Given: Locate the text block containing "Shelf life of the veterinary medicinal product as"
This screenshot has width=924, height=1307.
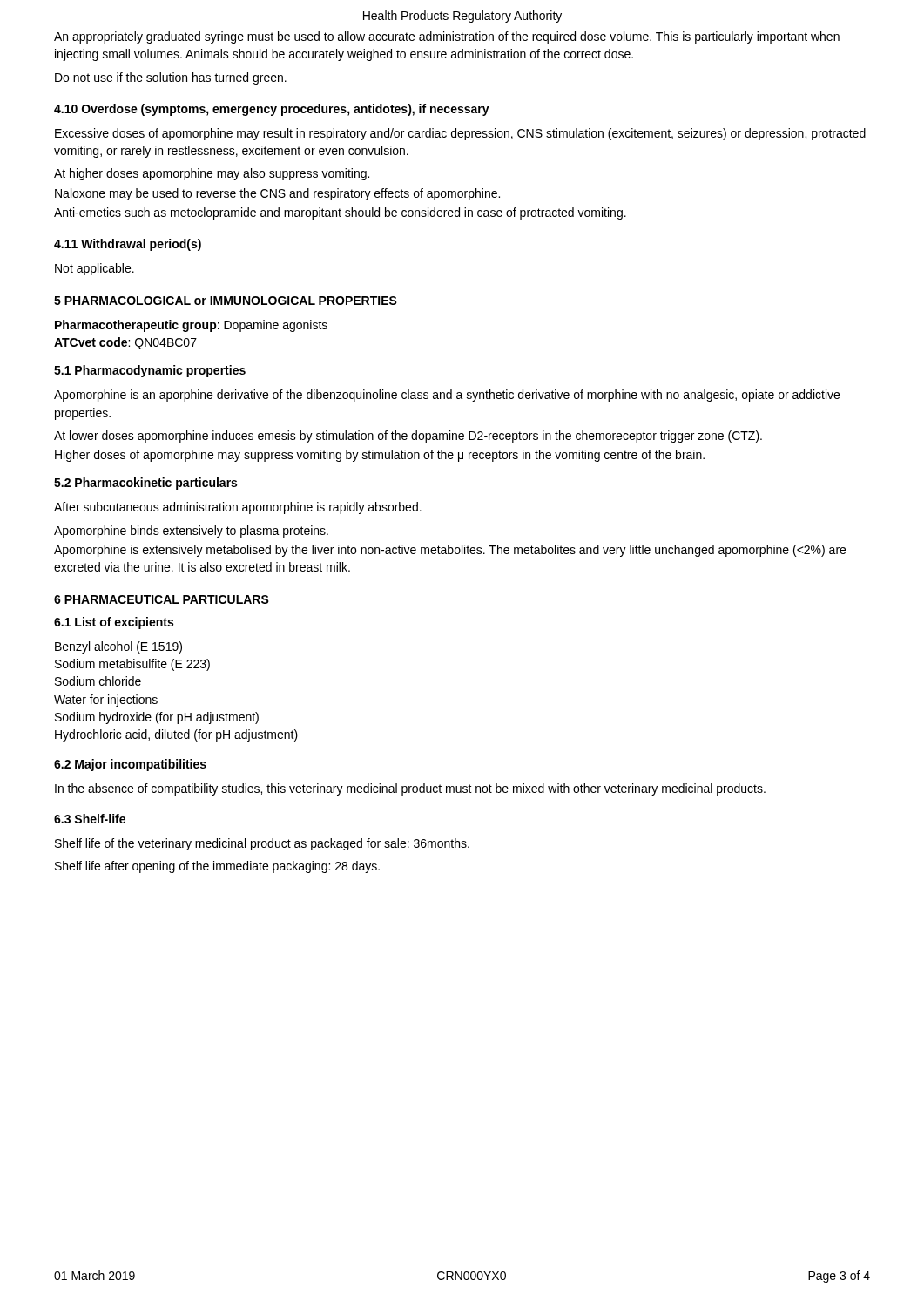Looking at the screenshot, I should pyautogui.click(x=262, y=843).
